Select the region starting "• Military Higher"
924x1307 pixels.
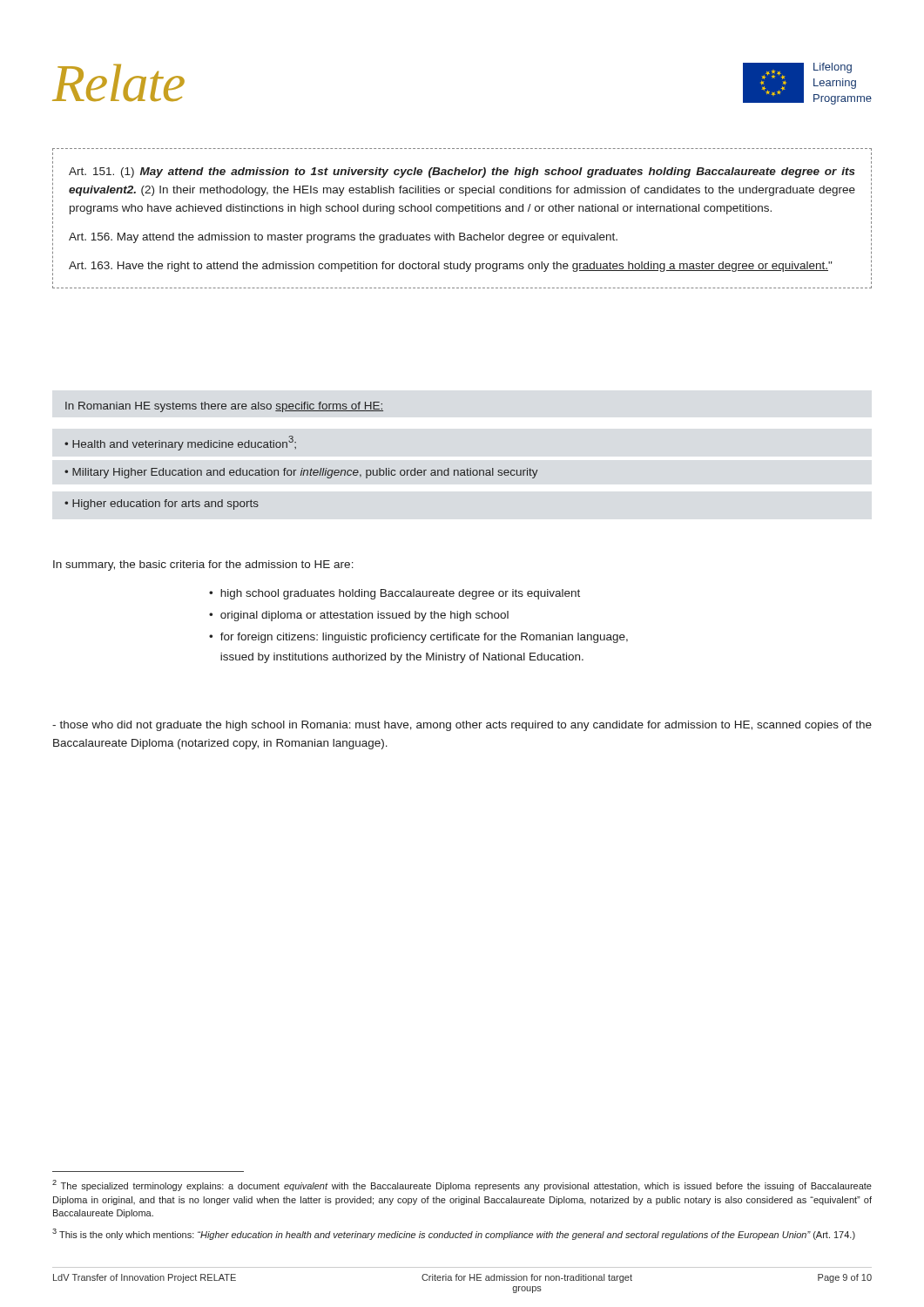(301, 472)
